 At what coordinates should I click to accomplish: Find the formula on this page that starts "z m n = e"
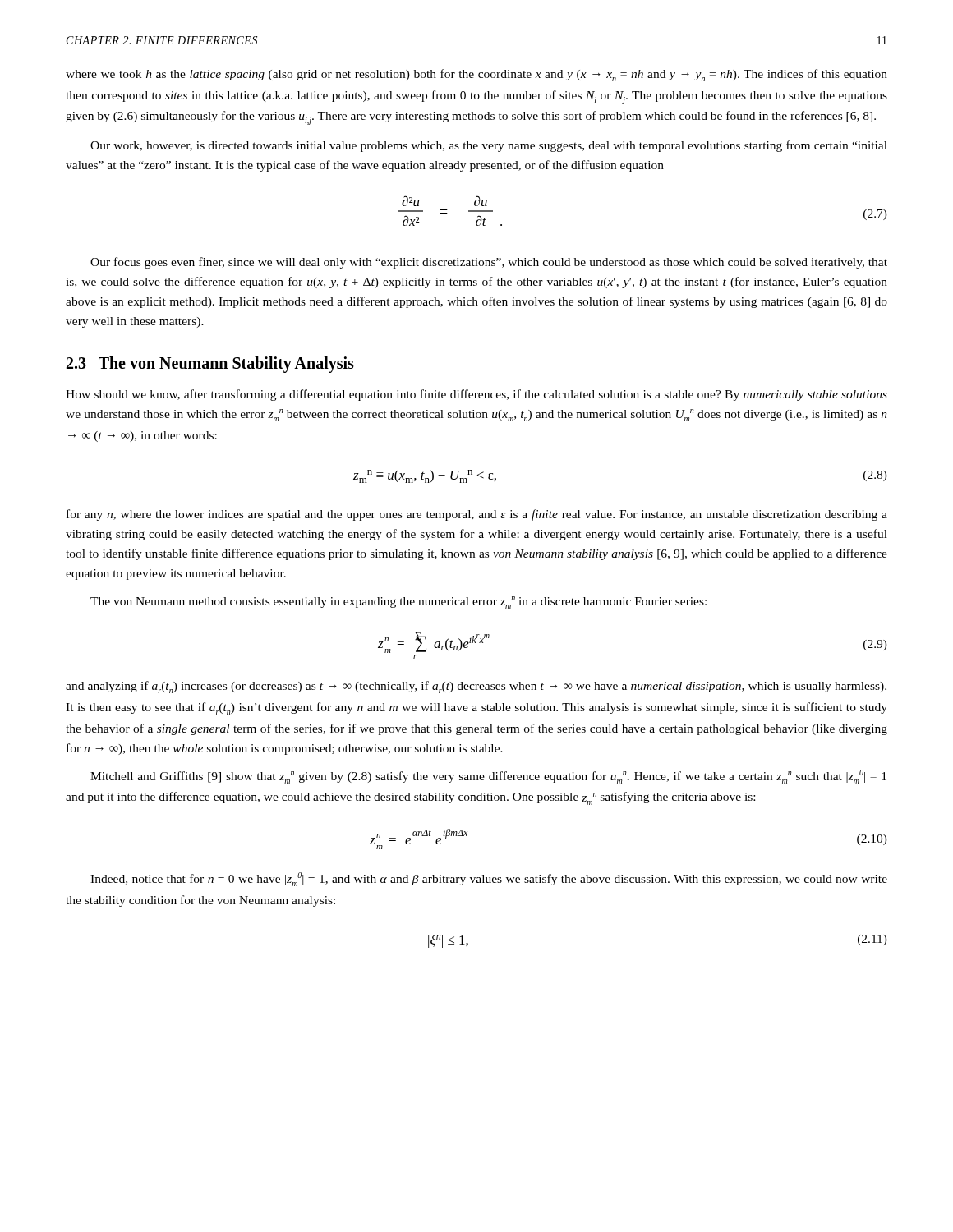(x=456, y=836)
